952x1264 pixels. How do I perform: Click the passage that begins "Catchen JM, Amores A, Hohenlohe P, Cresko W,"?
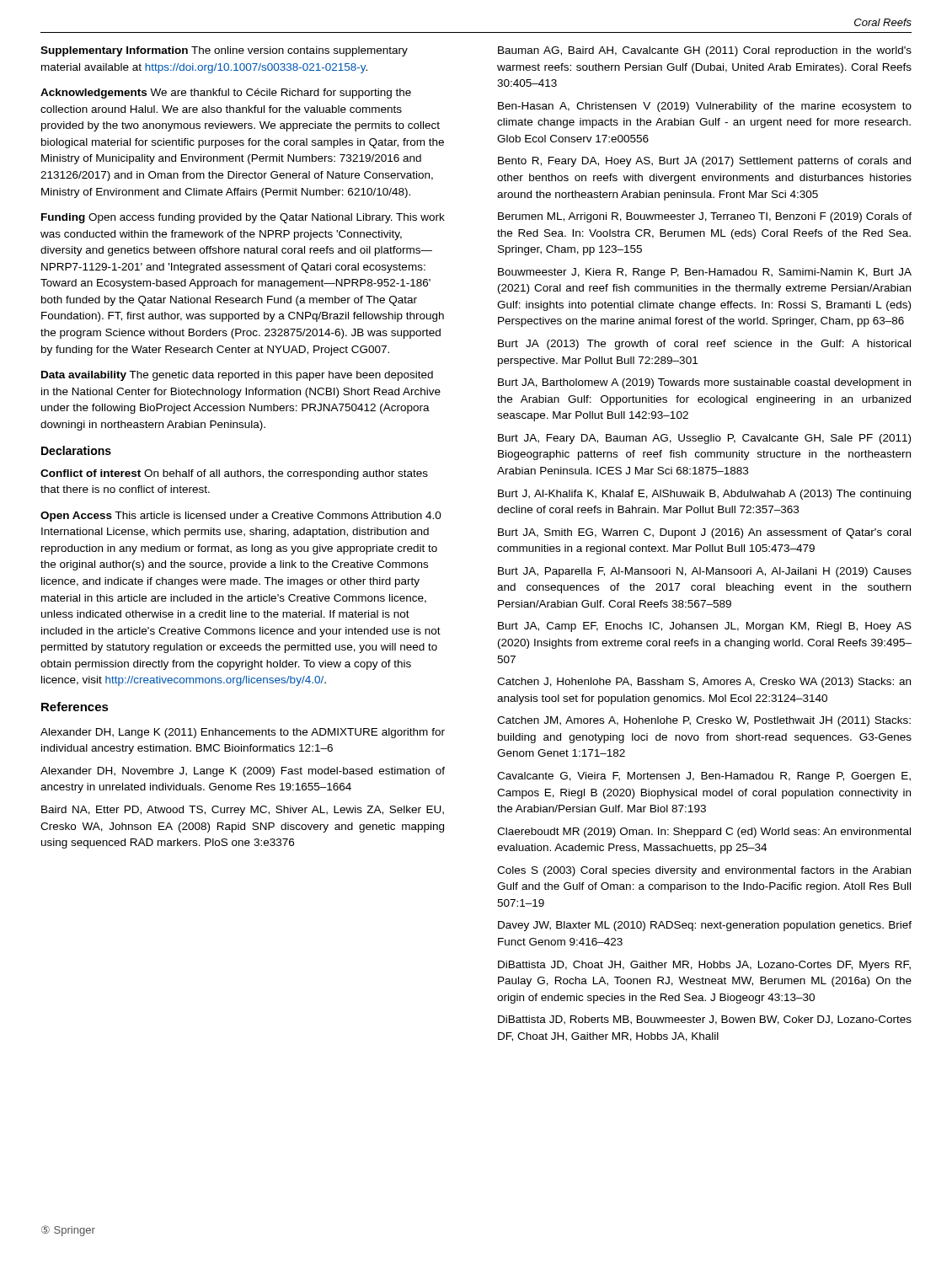[704, 737]
